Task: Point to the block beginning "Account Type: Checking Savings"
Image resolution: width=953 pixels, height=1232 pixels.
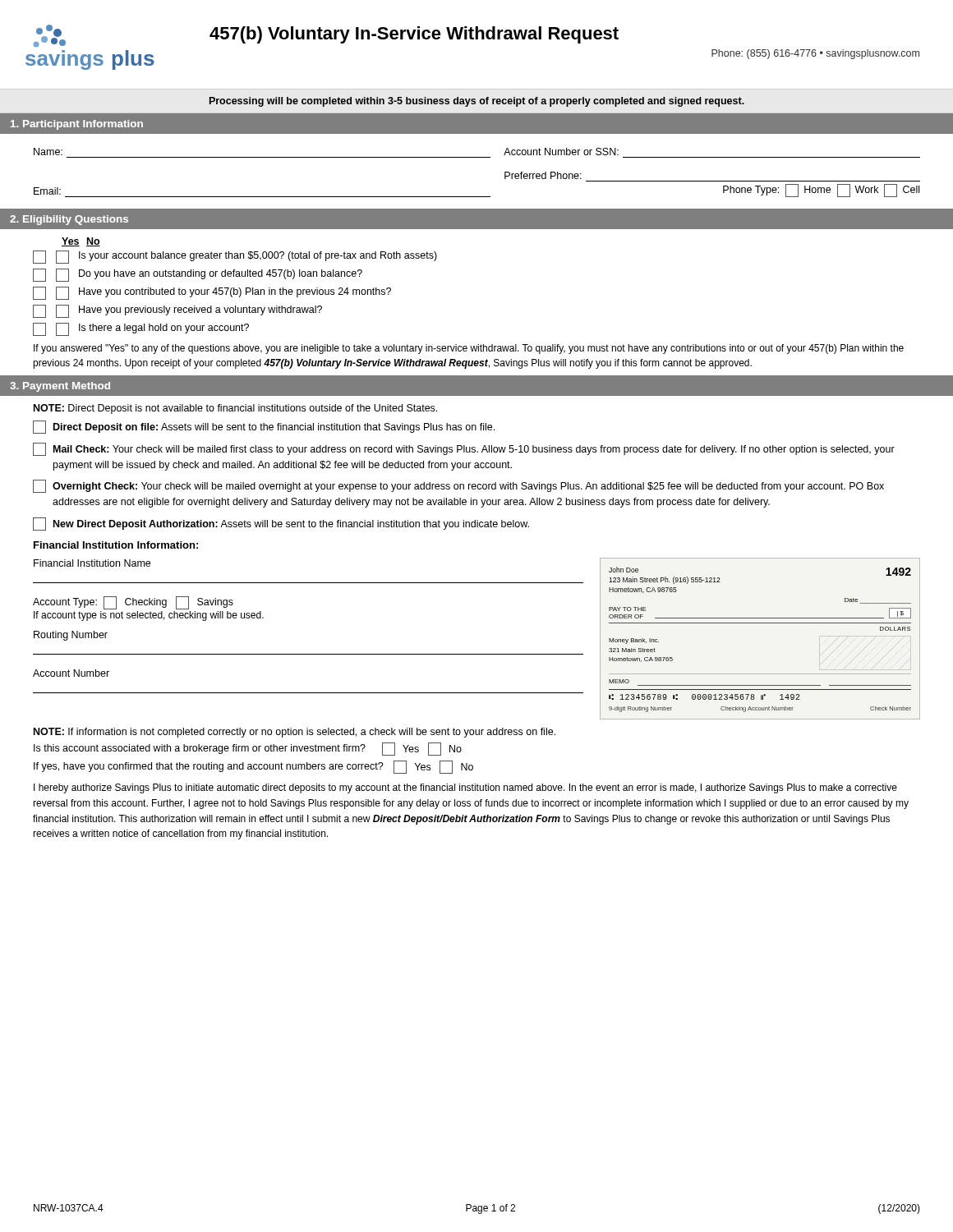Action: click(149, 608)
